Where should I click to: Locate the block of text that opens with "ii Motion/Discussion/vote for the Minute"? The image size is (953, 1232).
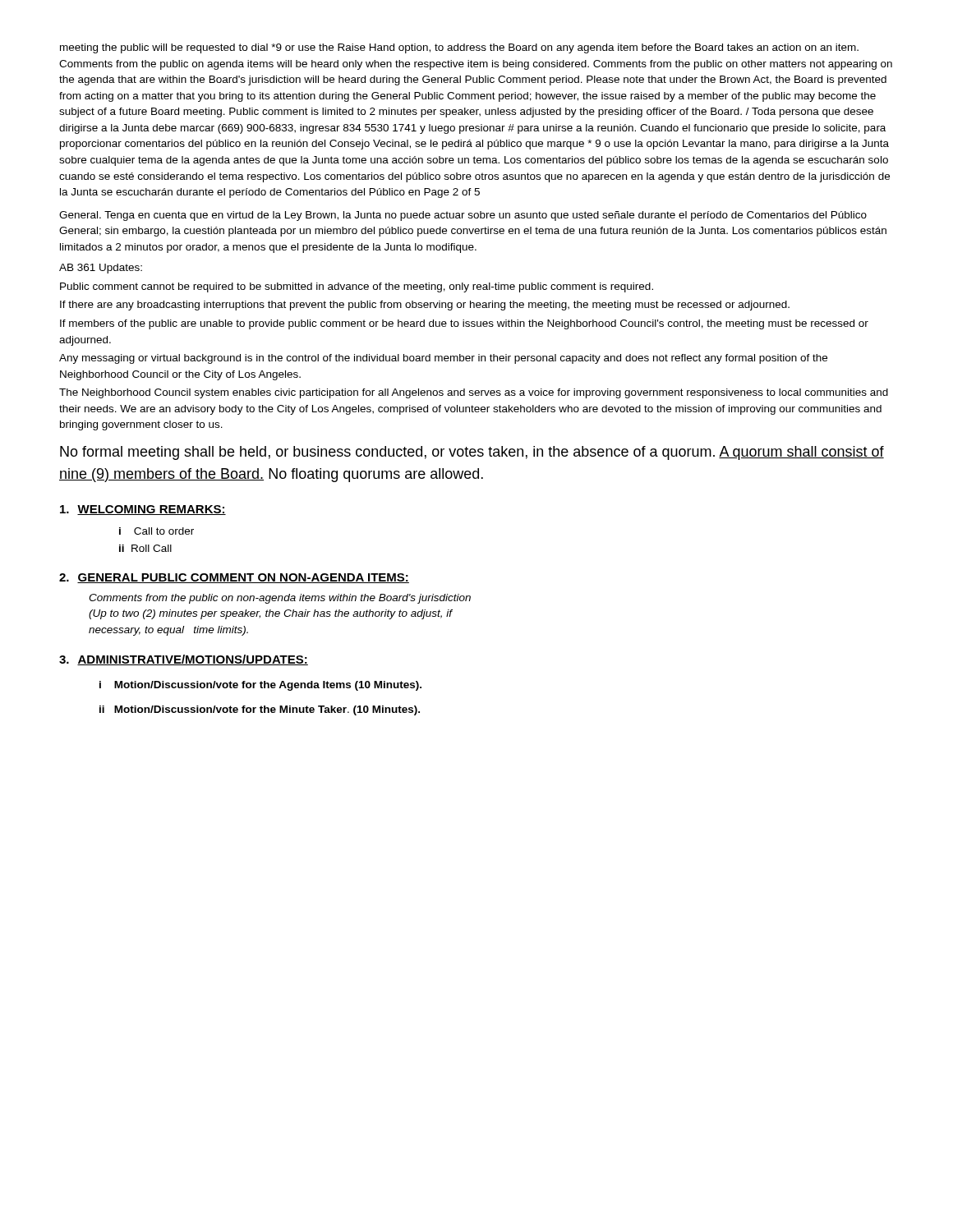pyautogui.click(x=260, y=709)
